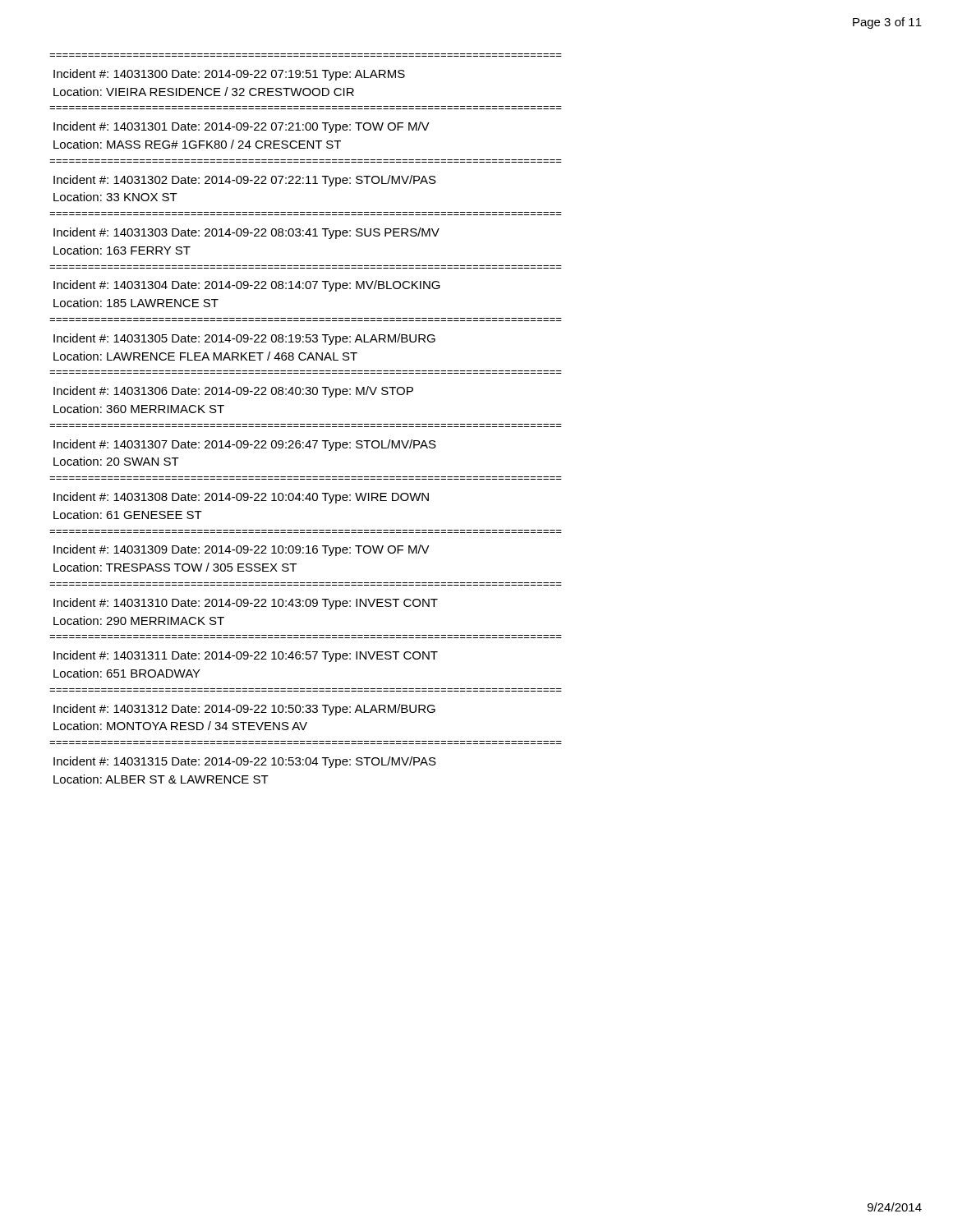Click on the region starting "================================================================================ Incident #: 14031301 Date:"

pos(242,127)
